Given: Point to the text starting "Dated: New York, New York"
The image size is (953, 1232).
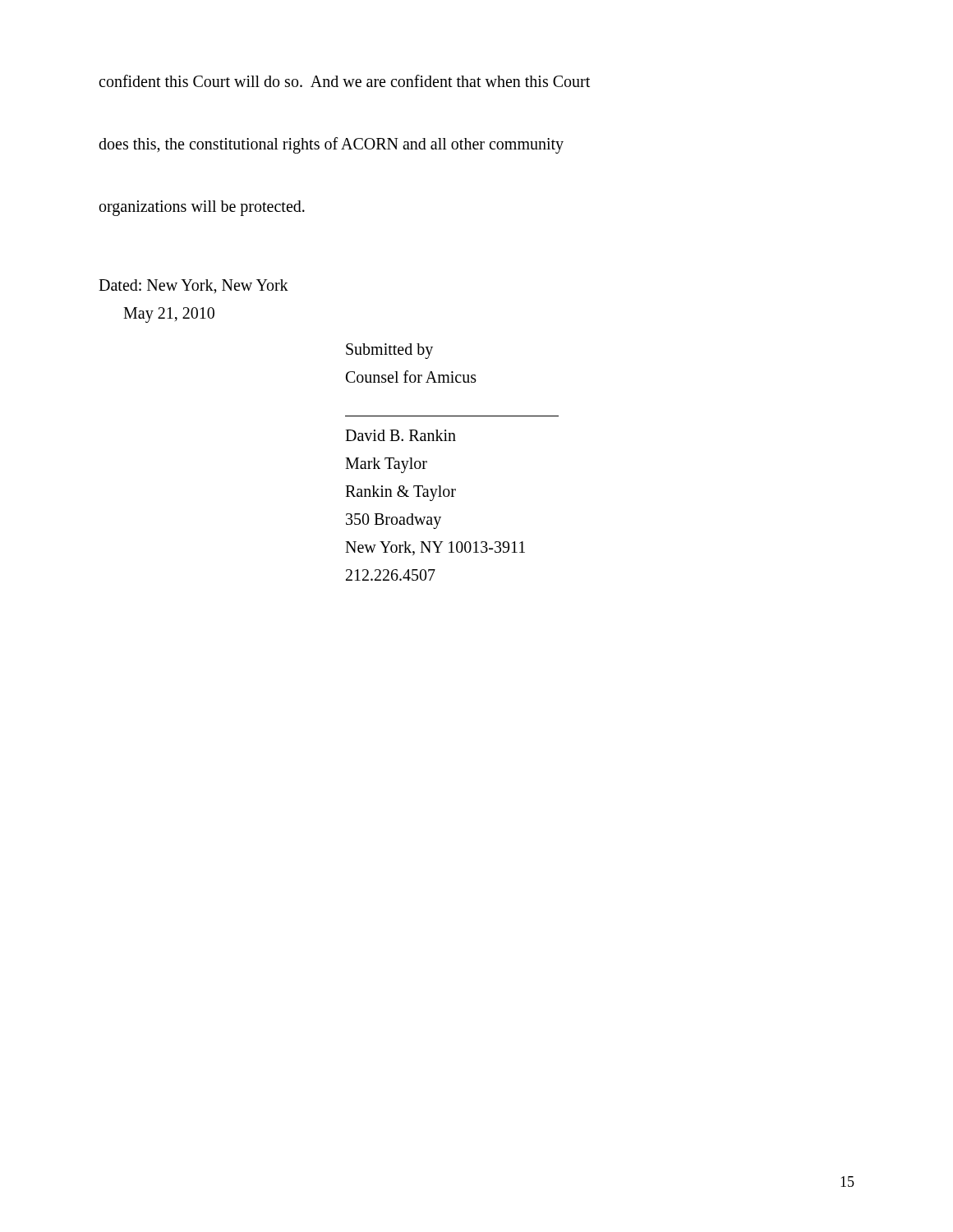Looking at the screenshot, I should (193, 299).
